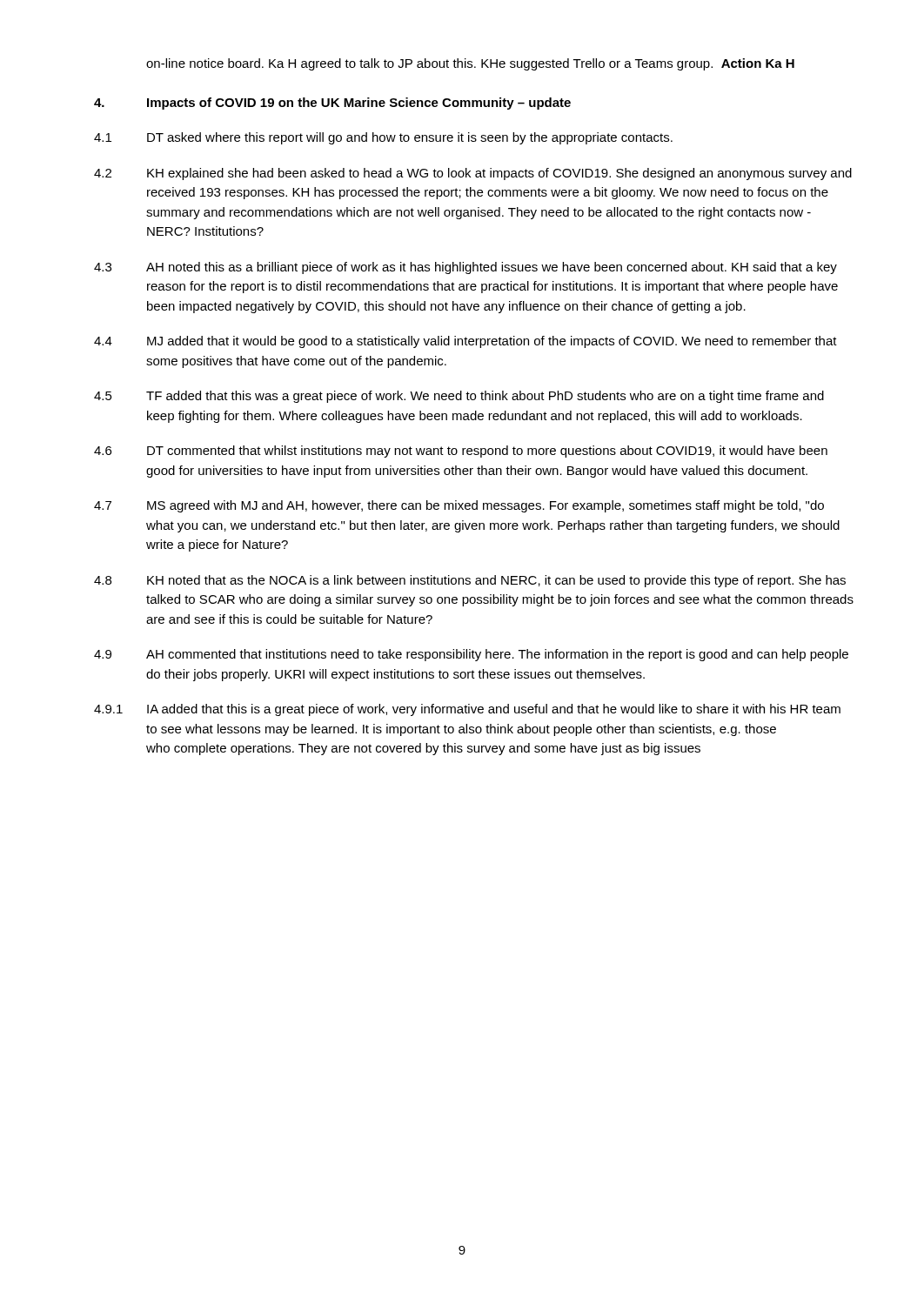Locate the region starting "4.6 DT commented that"
924x1305 pixels.
[x=474, y=461]
